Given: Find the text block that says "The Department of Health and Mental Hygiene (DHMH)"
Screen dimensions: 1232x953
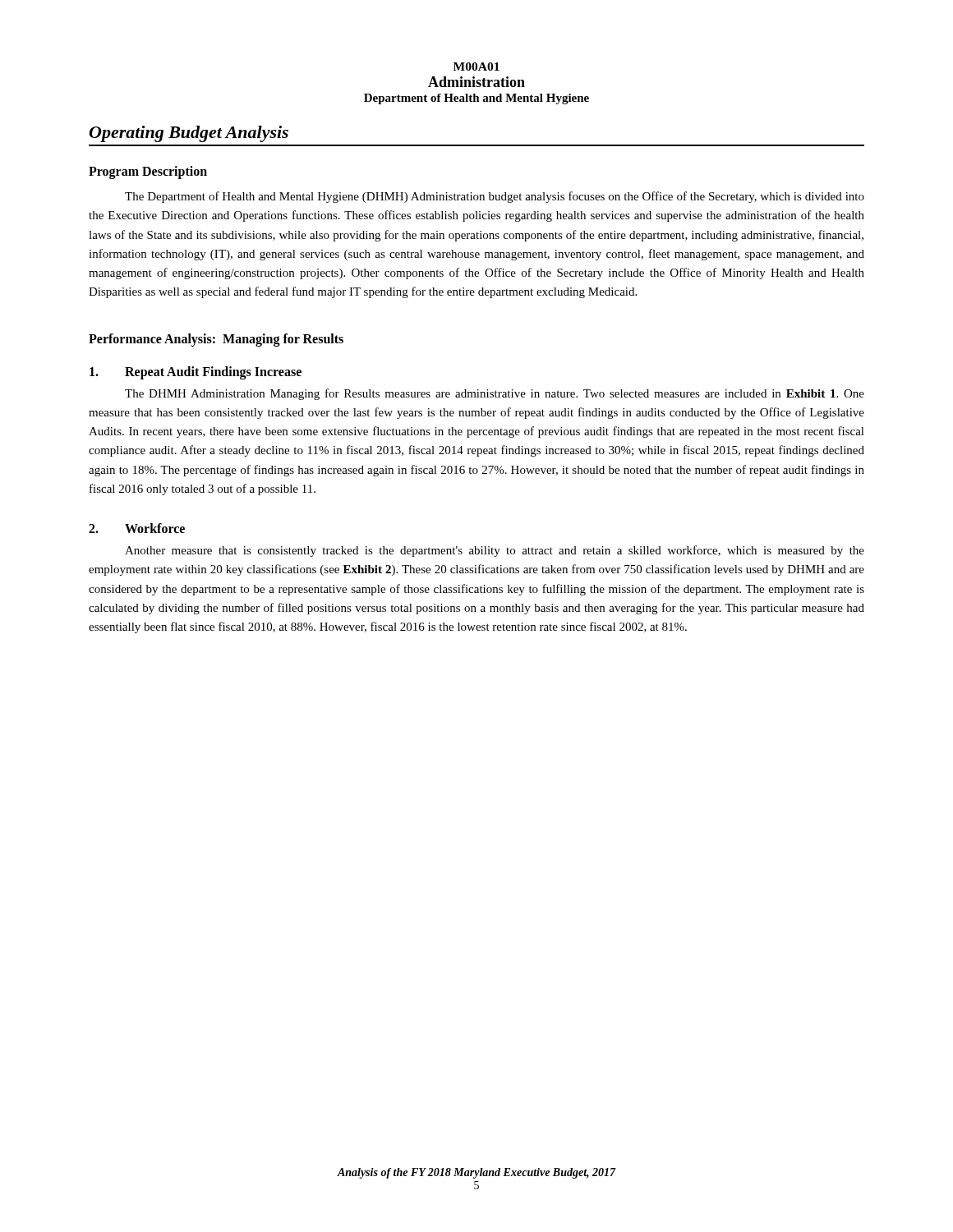Looking at the screenshot, I should (476, 245).
